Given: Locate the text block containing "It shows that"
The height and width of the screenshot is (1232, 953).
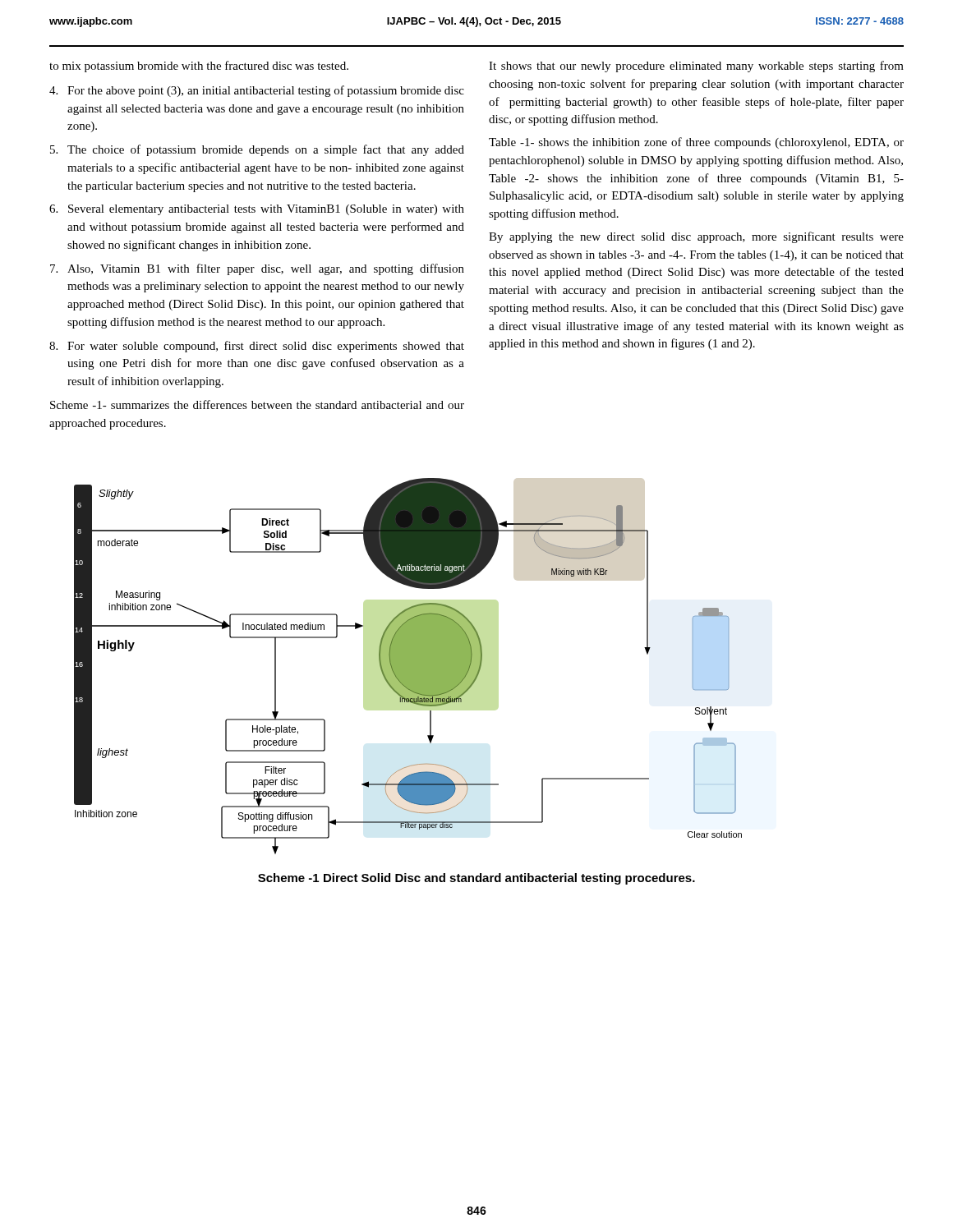Looking at the screenshot, I should [x=696, y=93].
